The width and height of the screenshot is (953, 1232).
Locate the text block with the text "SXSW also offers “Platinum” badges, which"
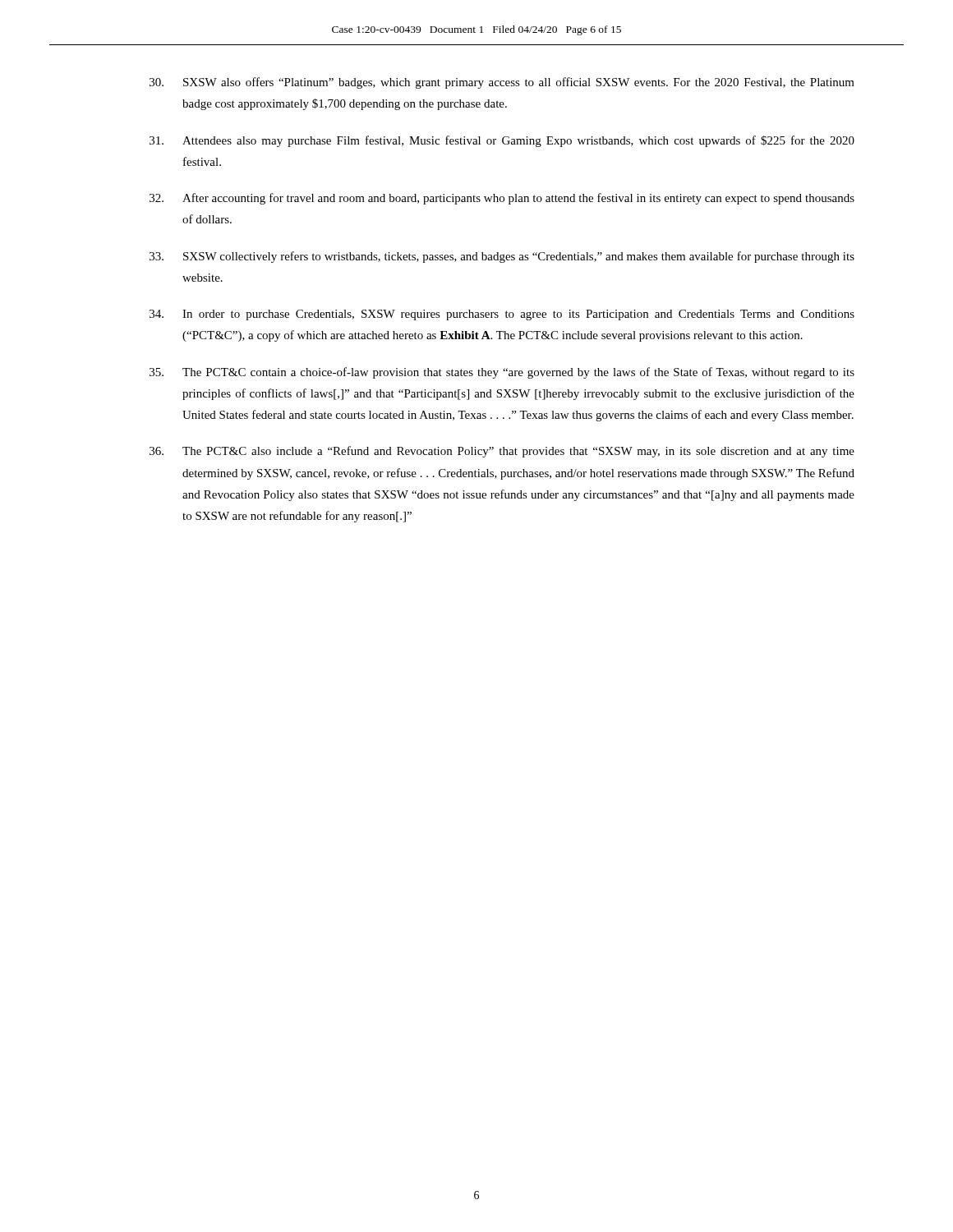[x=476, y=93]
